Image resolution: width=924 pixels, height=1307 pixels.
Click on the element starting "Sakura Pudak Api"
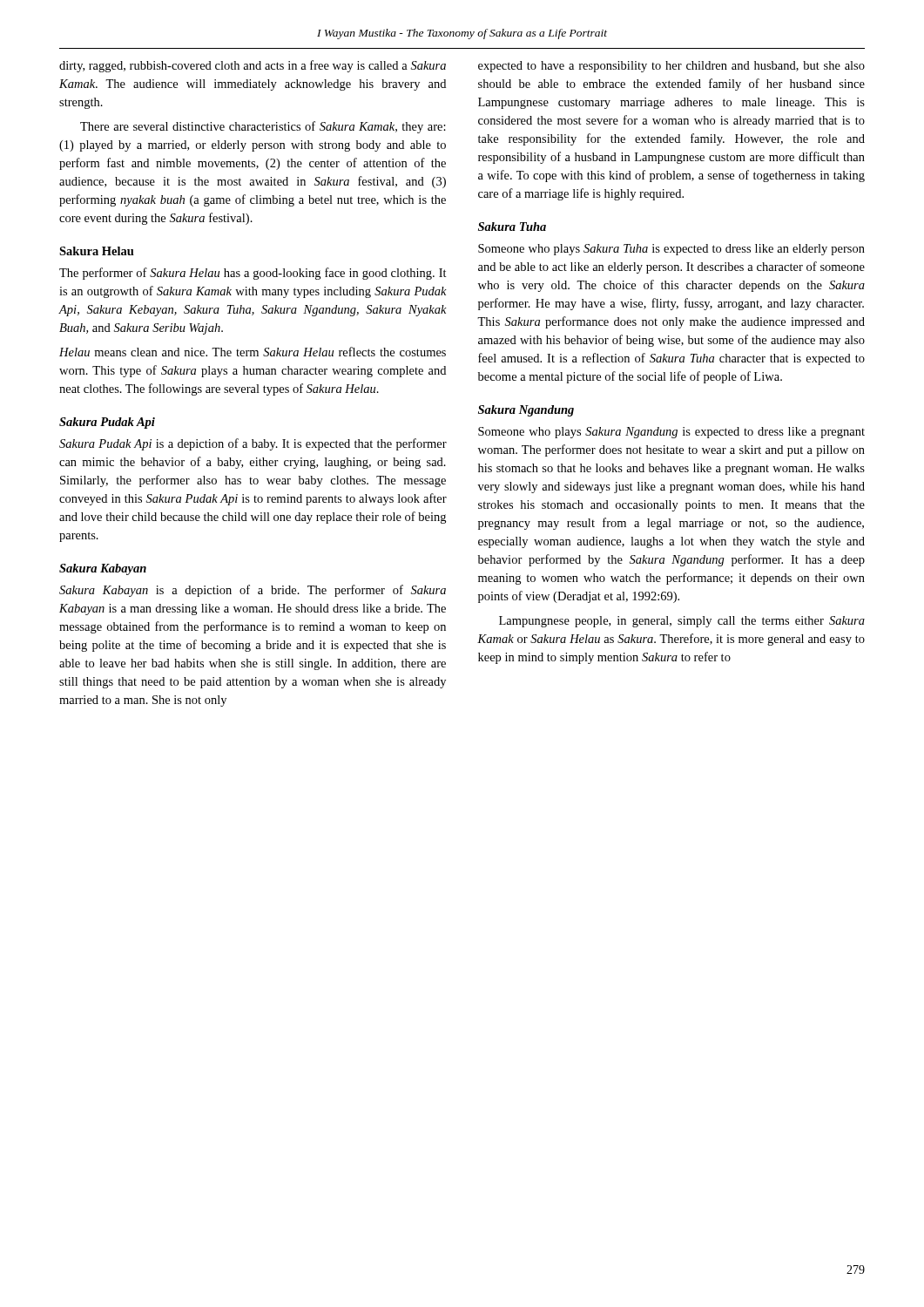point(107,422)
